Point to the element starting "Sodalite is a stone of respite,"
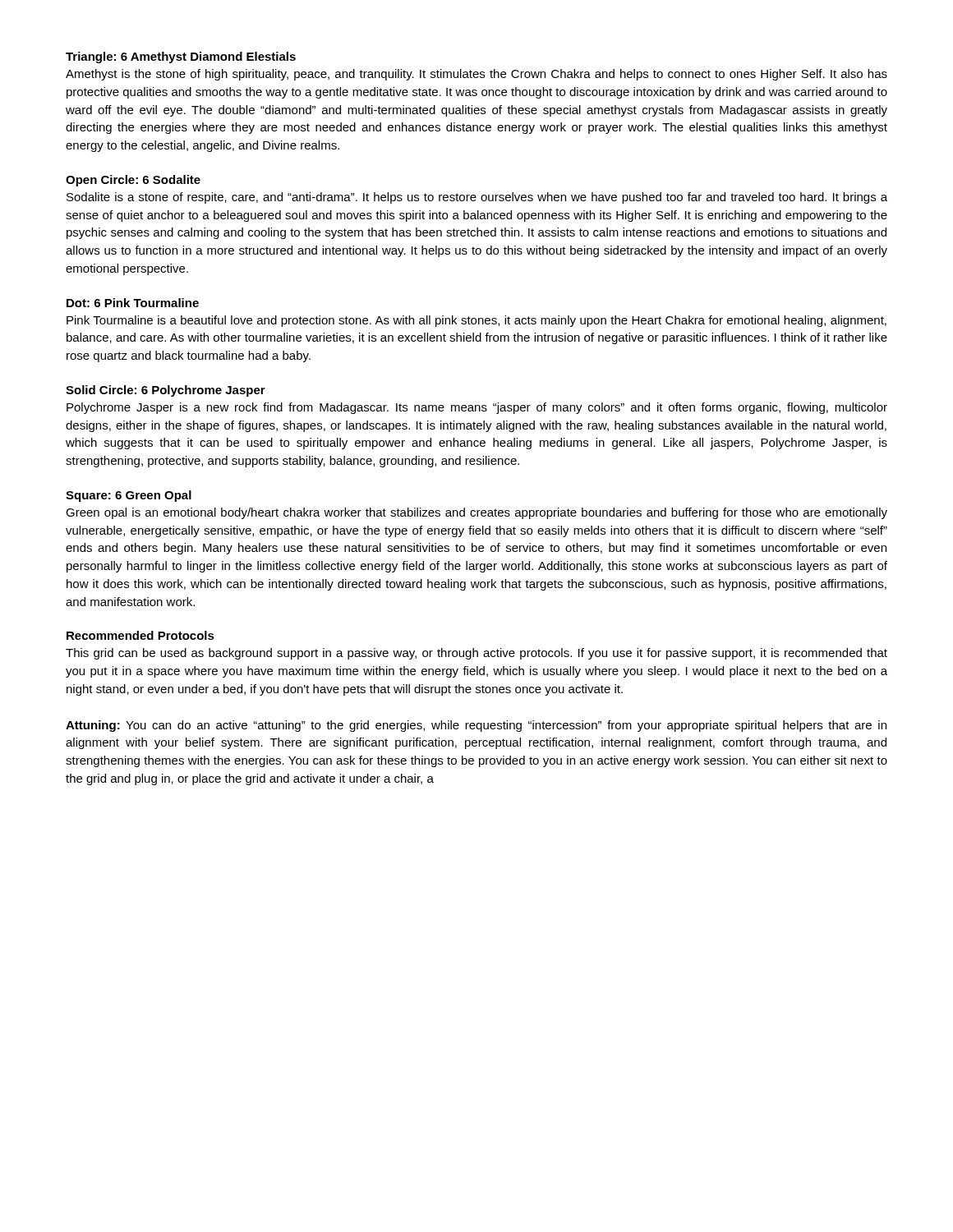The width and height of the screenshot is (953, 1232). [x=476, y=232]
